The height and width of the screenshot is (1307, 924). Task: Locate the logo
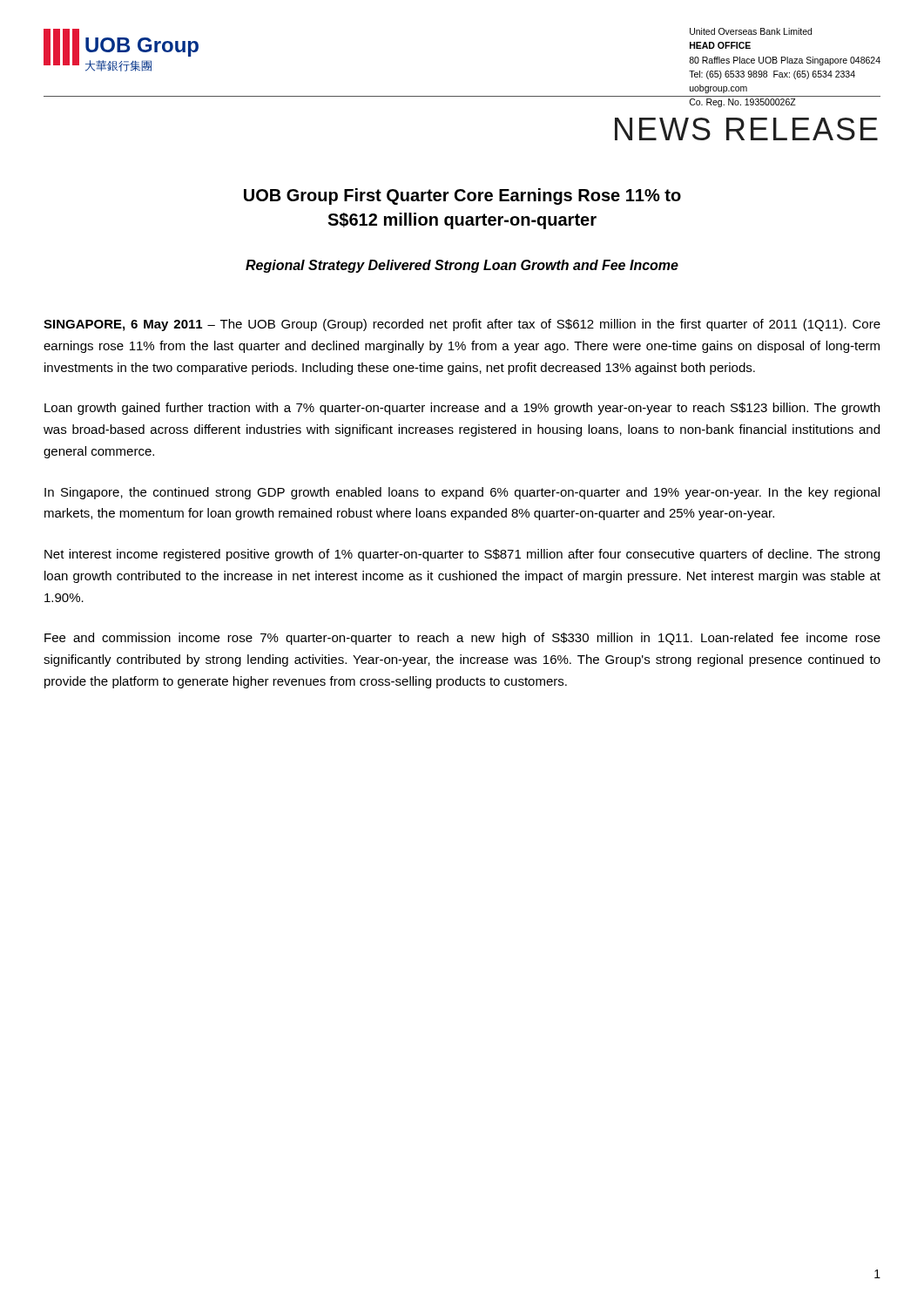pyautogui.click(x=131, y=55)
